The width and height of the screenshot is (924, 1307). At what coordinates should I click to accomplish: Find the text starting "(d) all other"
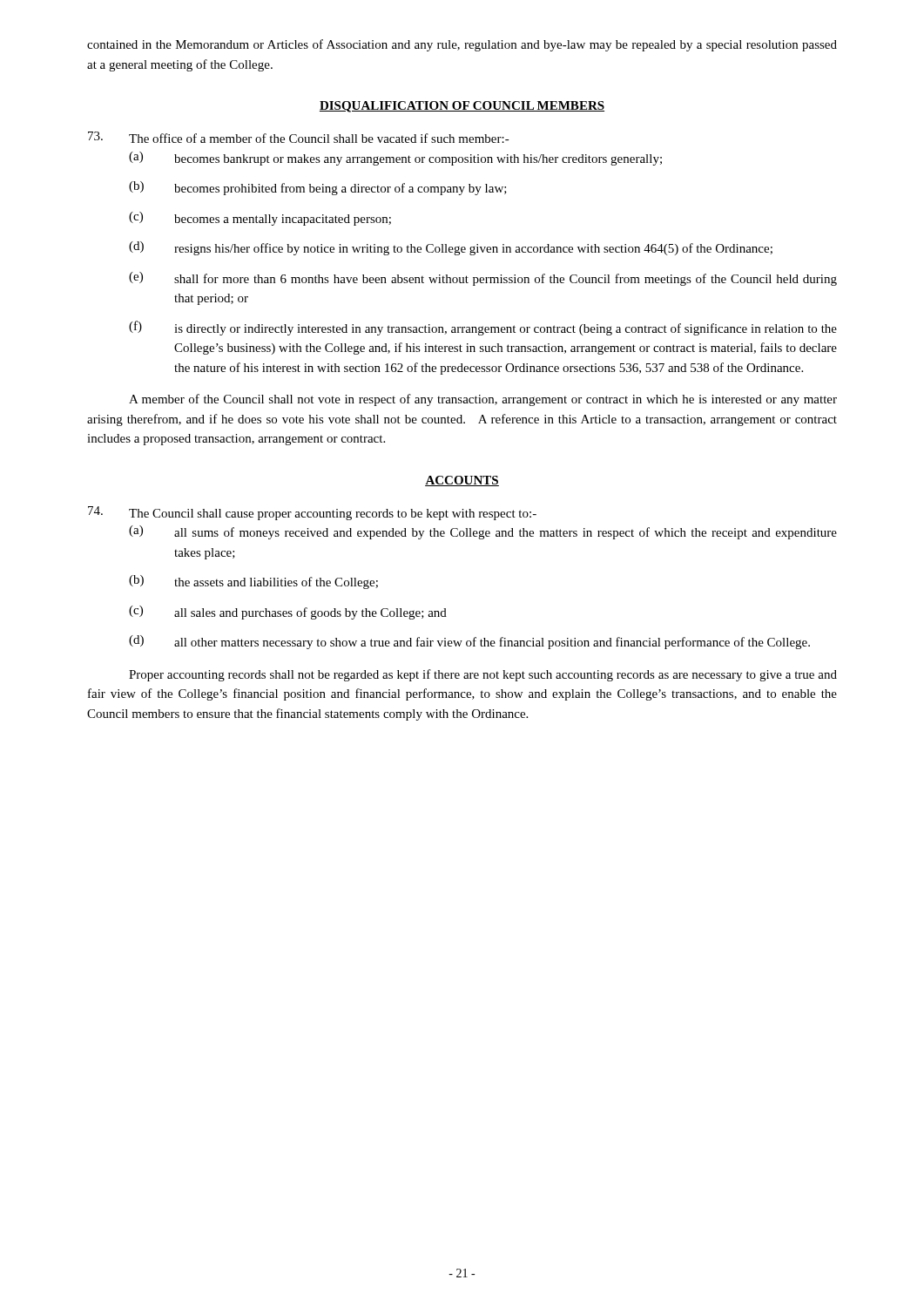[x=483, y=642]
